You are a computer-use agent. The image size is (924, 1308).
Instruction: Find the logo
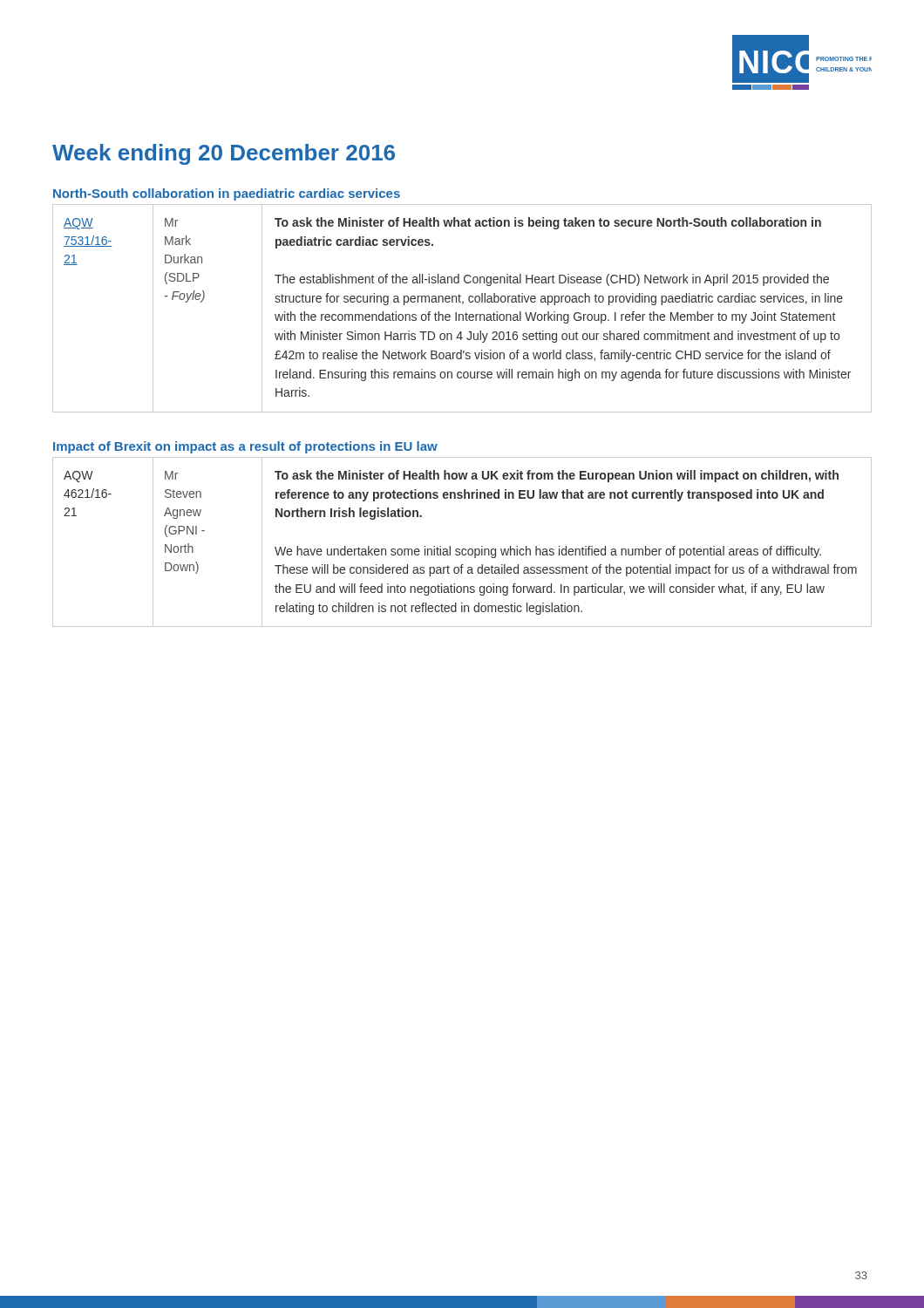(802, 75)
